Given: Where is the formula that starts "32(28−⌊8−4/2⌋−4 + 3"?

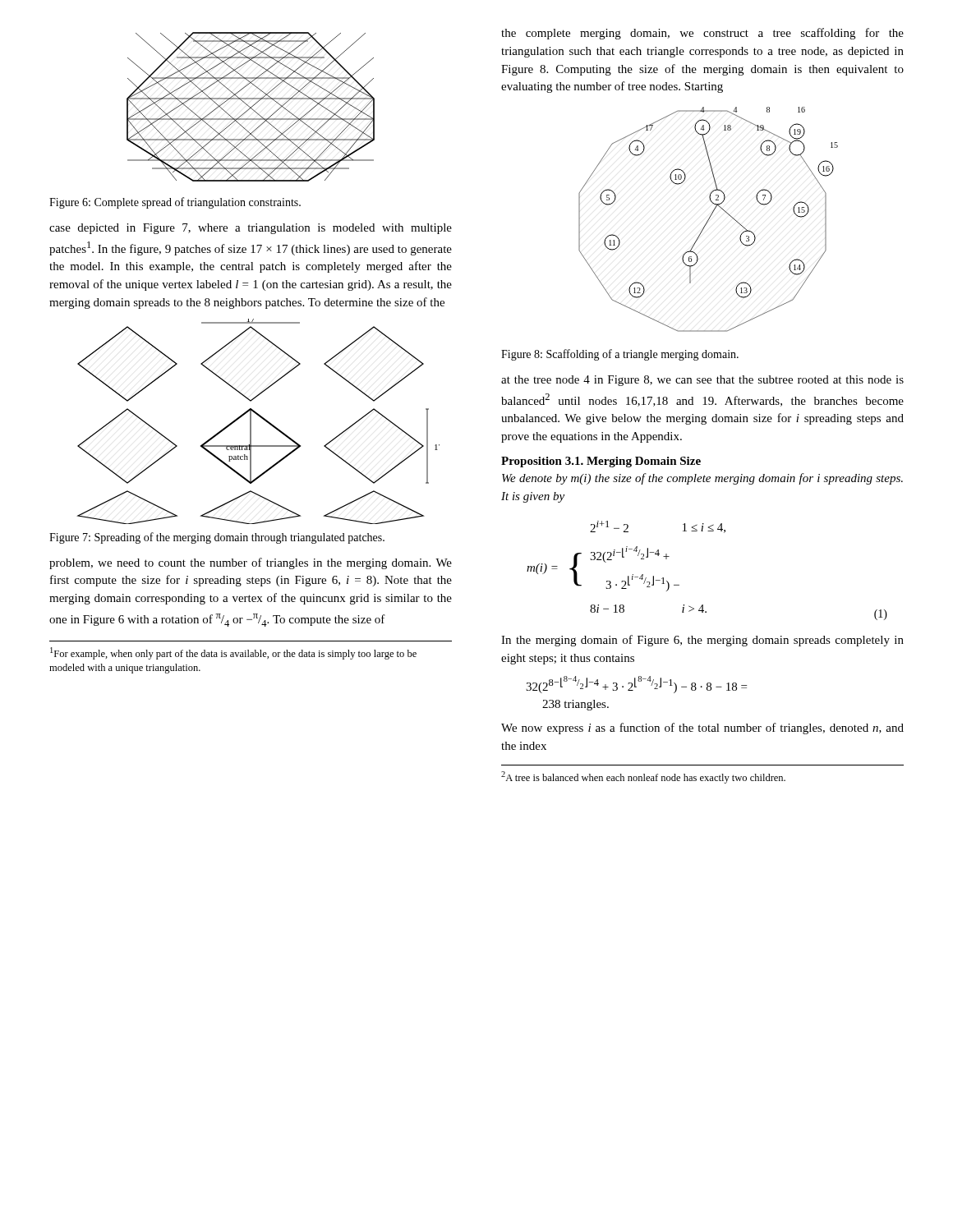Looking at the screenshot, I should click(637, 684).
